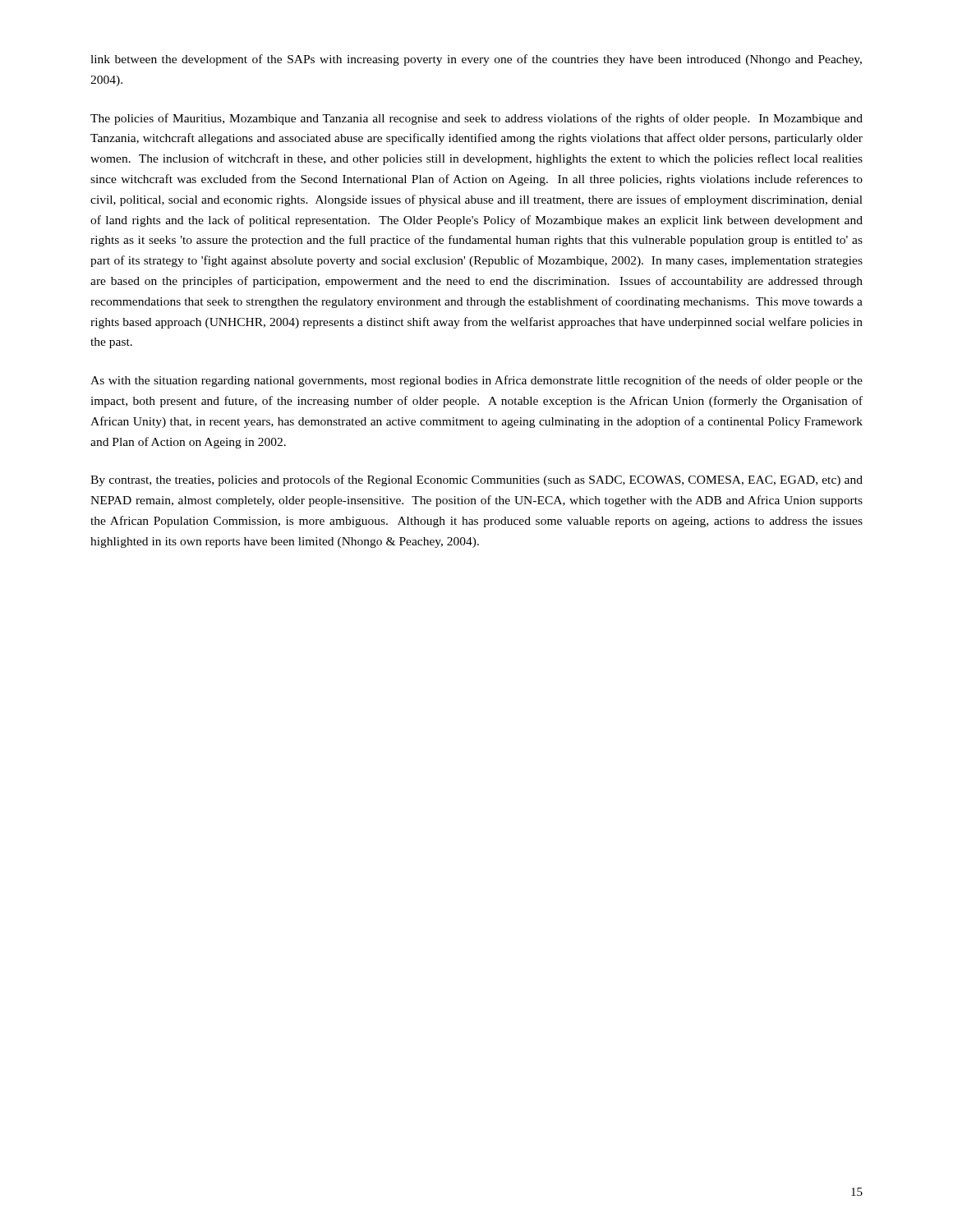The image size is (953, 1232).
Task: Point to the block beginning "link between the development of"
Action: point(476,69)
